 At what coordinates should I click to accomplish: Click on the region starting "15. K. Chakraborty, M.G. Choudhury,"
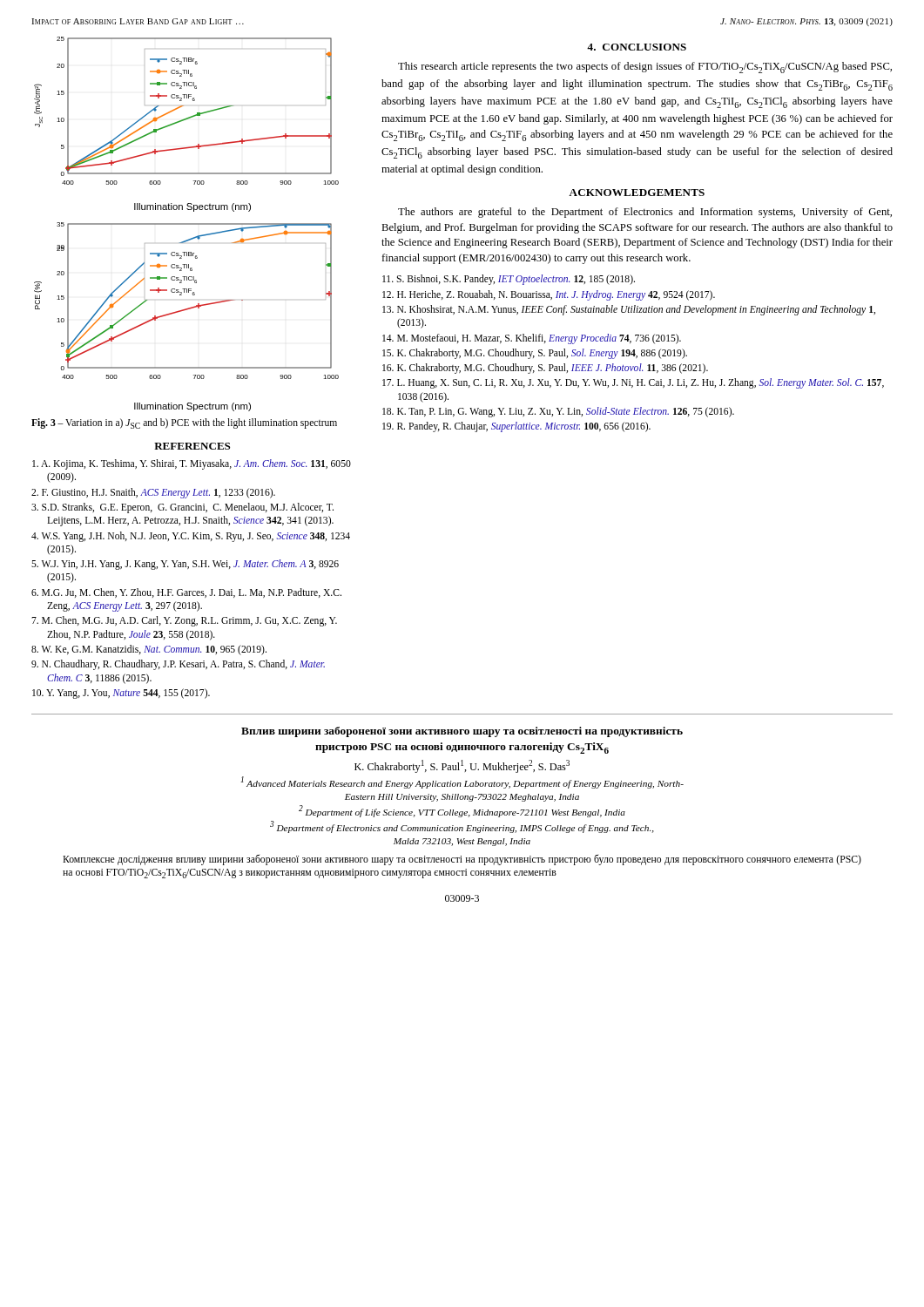535,353
